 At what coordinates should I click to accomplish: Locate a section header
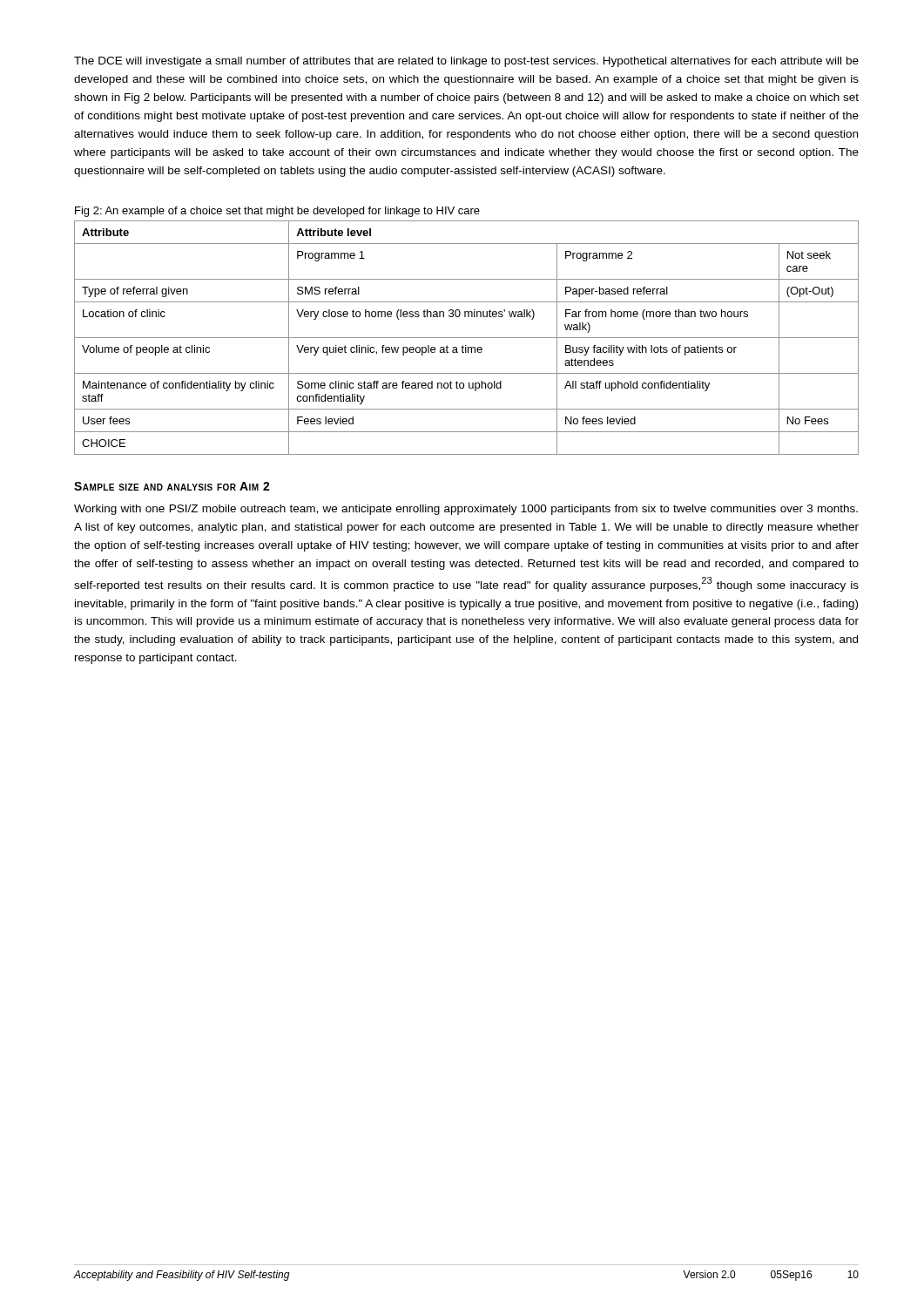(172, 487)
